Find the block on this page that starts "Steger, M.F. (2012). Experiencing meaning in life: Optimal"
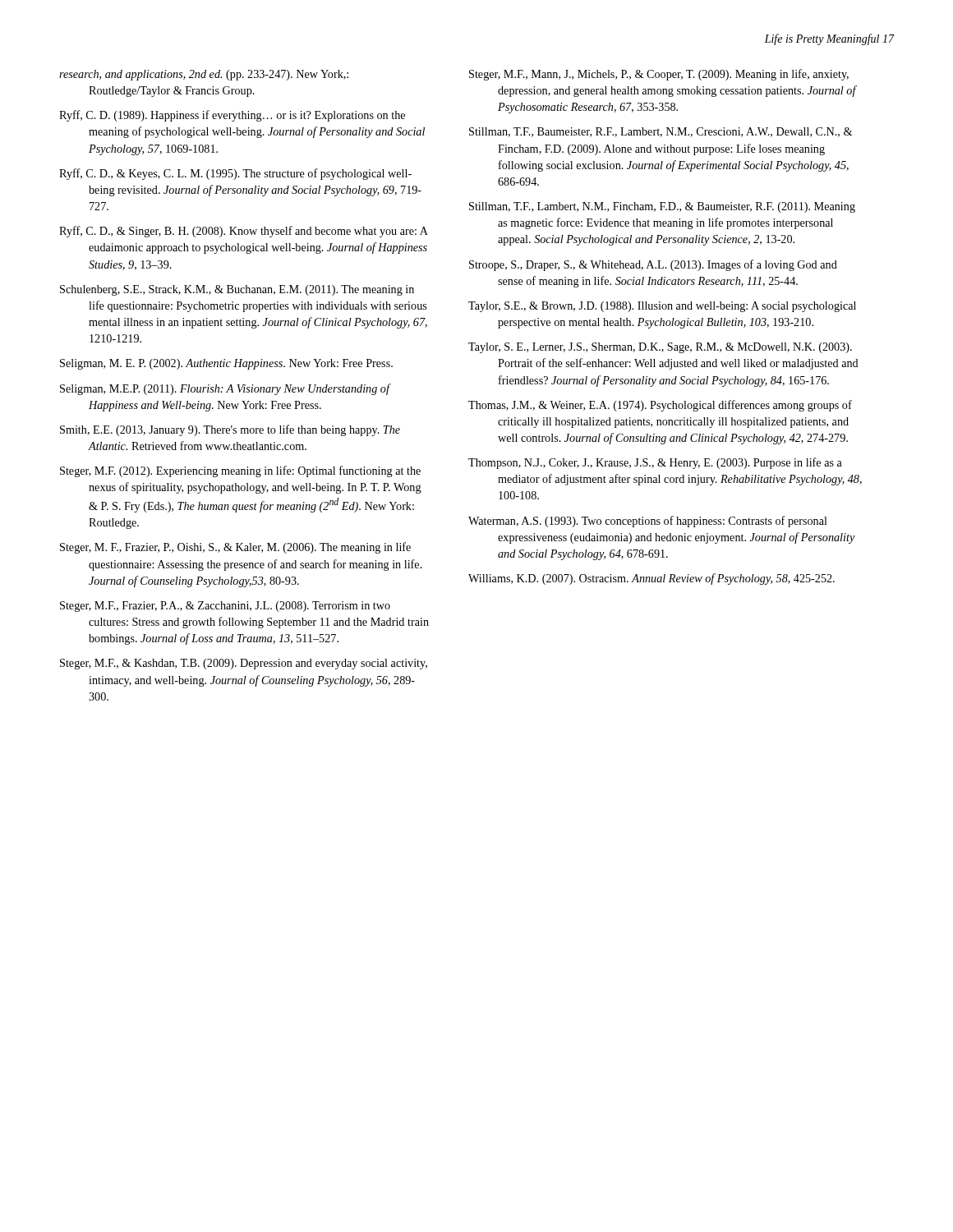The height and width of the screenshot is (1232, 953). coord(240,497)
